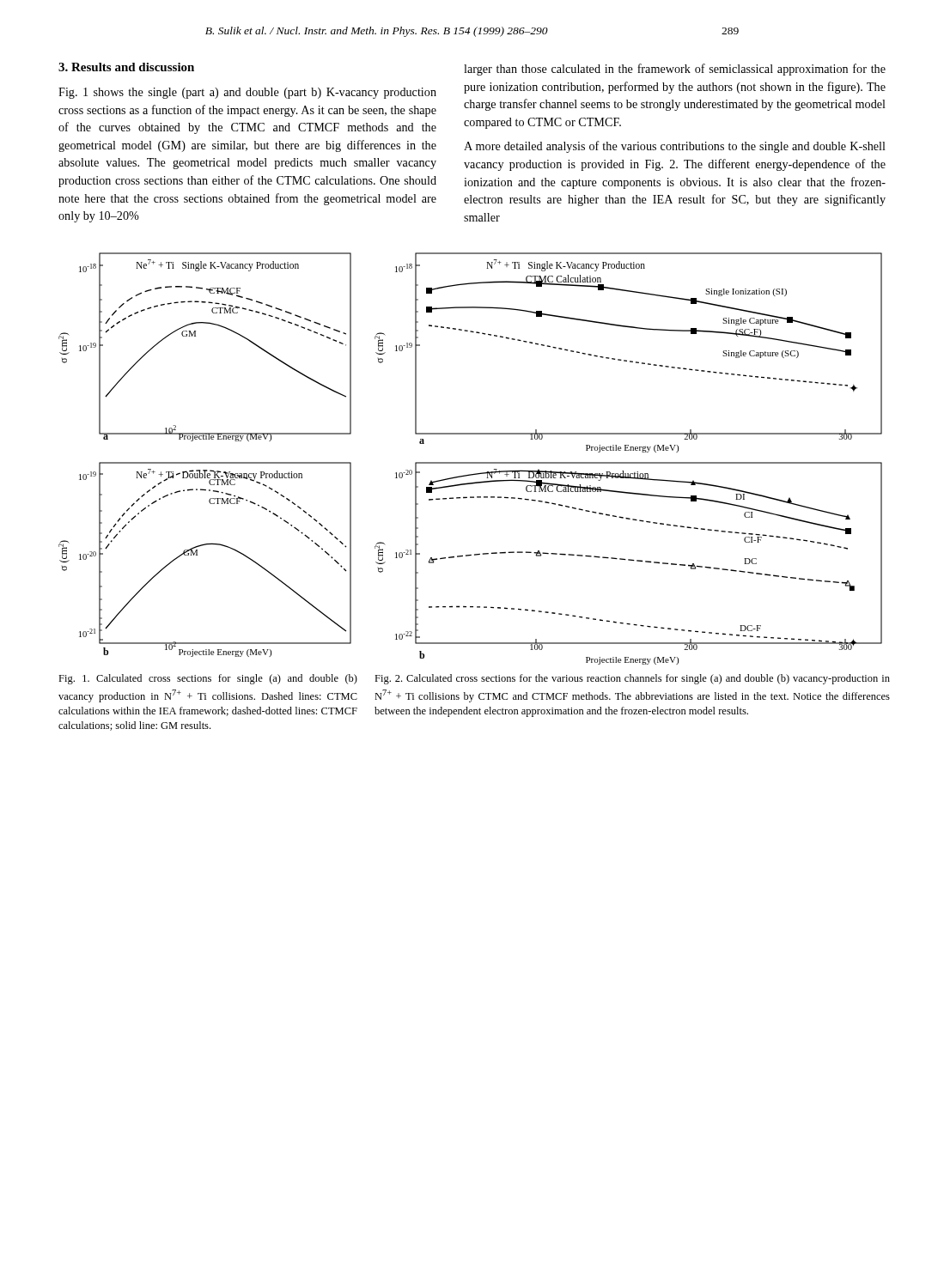The height and width of the screenshot is (1288, 944).
Task: Point to the block beginning "Fig. 1 shows the single (part a) and"
Action: (x=247, y=154)
